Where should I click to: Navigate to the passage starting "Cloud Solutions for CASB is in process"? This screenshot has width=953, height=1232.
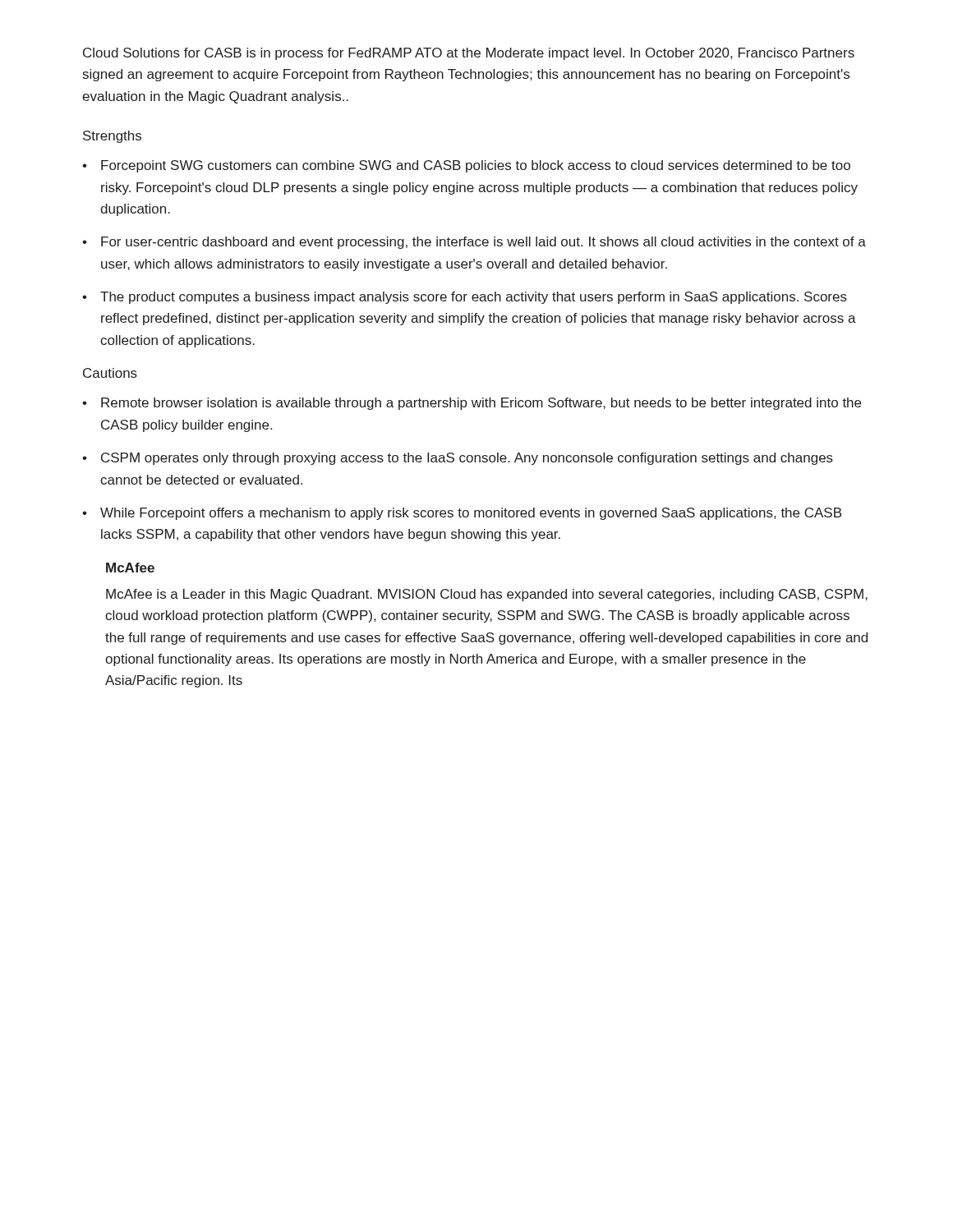click(x=468, y=75)
